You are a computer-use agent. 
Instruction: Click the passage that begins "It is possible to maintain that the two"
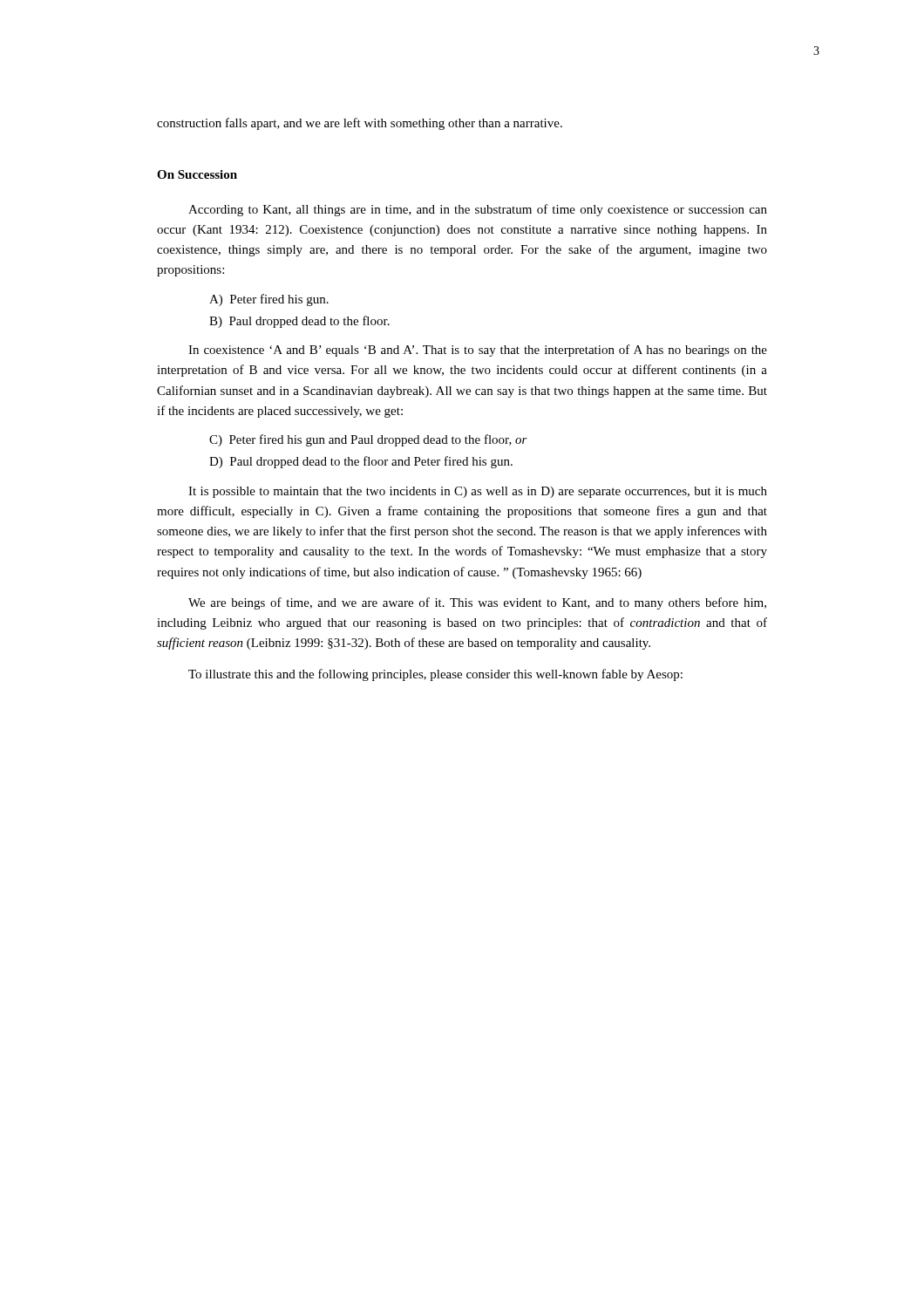462,531
